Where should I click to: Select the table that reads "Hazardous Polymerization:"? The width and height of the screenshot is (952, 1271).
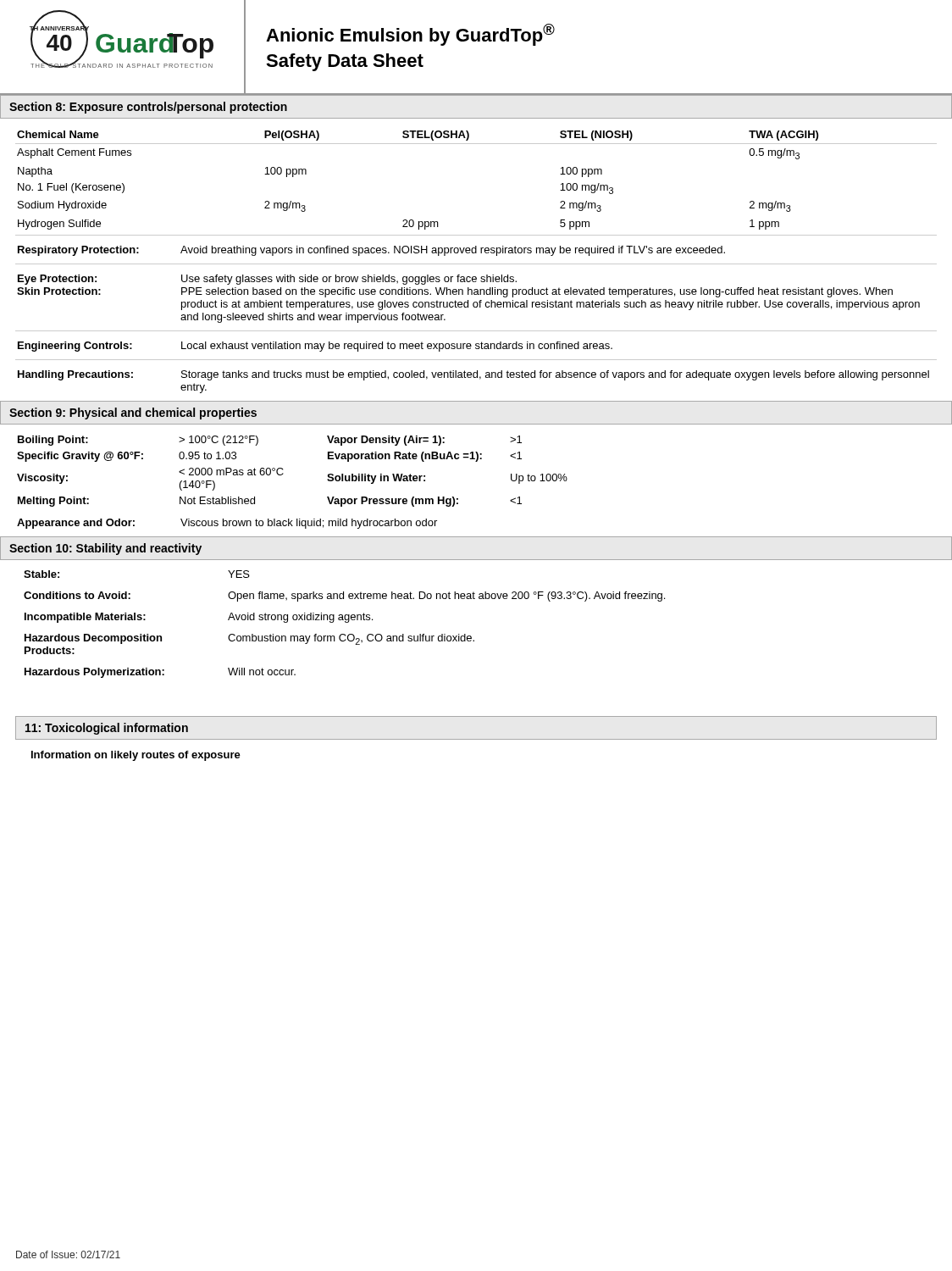476,623
